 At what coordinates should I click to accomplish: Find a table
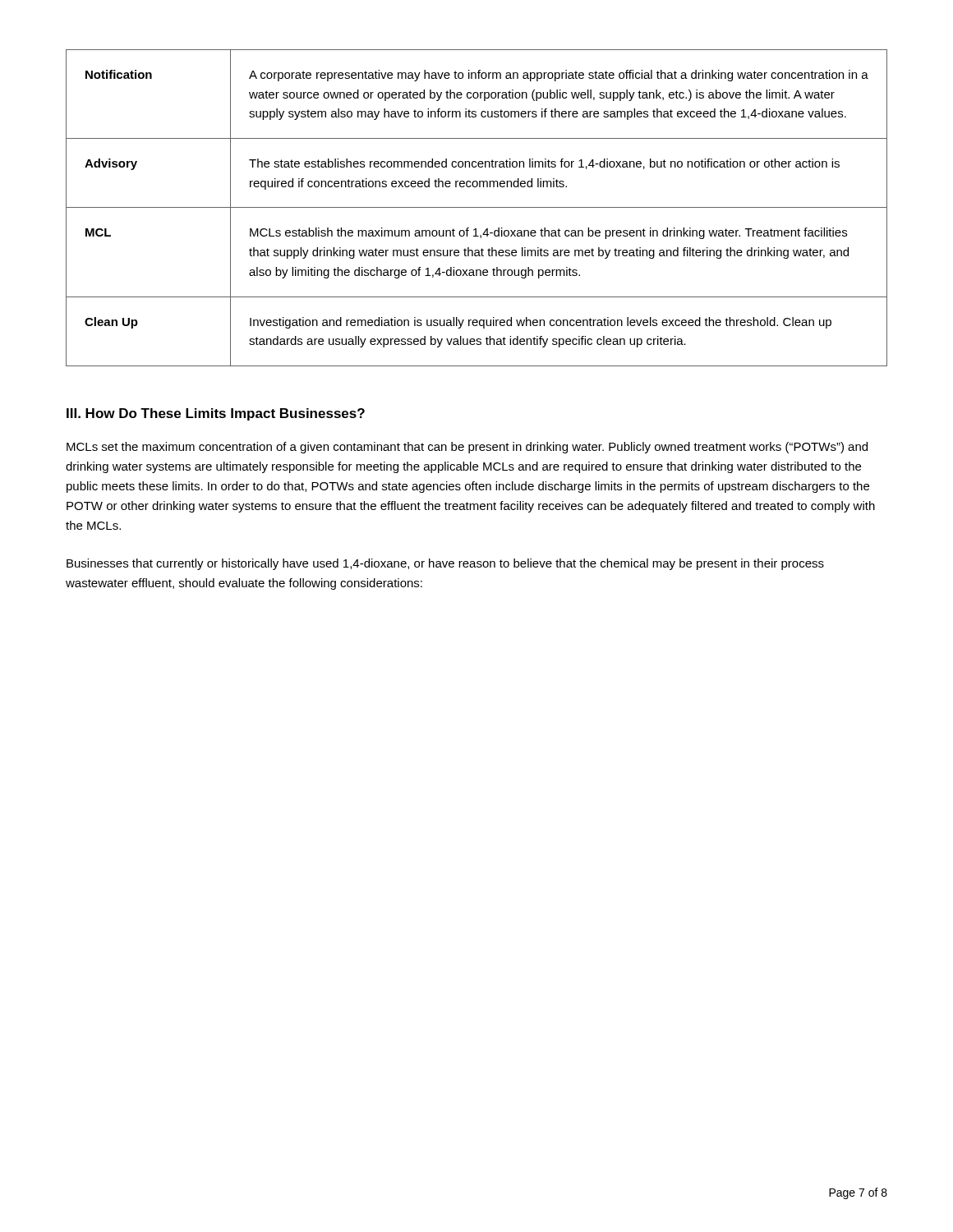(x=476, y=208)
